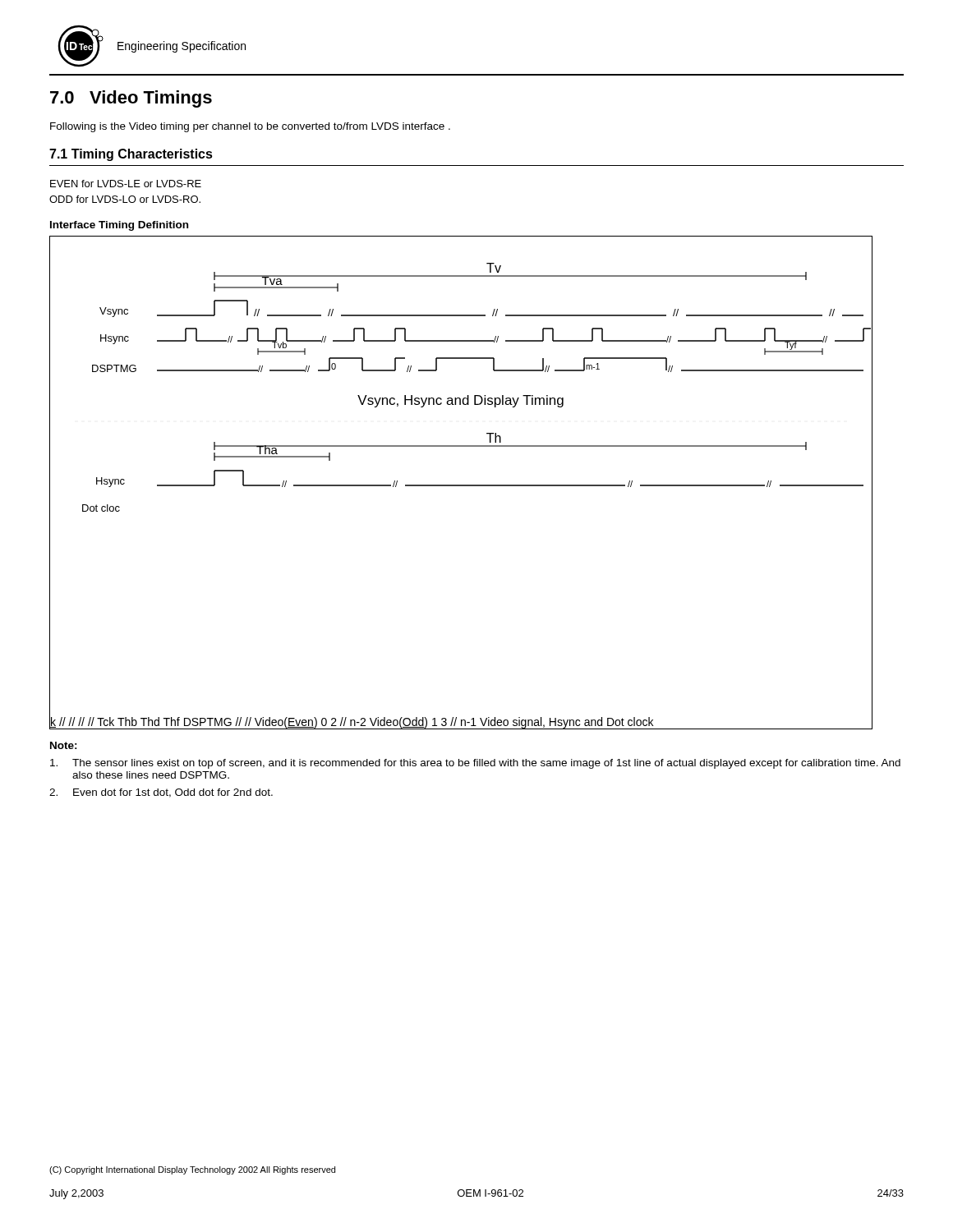Find the caption that says "Interface Timing Definition"

pyautogui.click(x=119, y=225)
